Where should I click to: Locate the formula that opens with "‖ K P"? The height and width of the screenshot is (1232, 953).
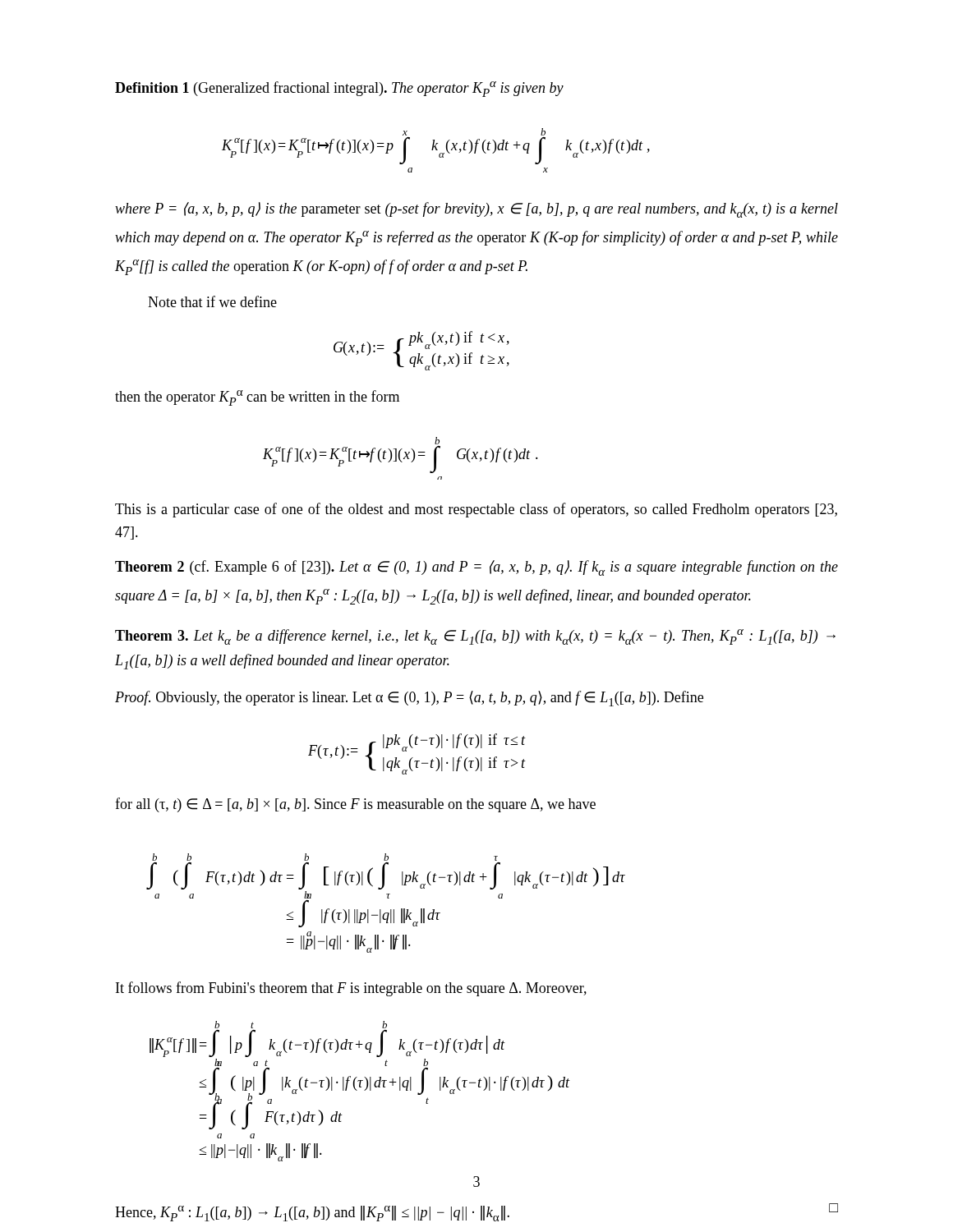[x=476, y=1099]
